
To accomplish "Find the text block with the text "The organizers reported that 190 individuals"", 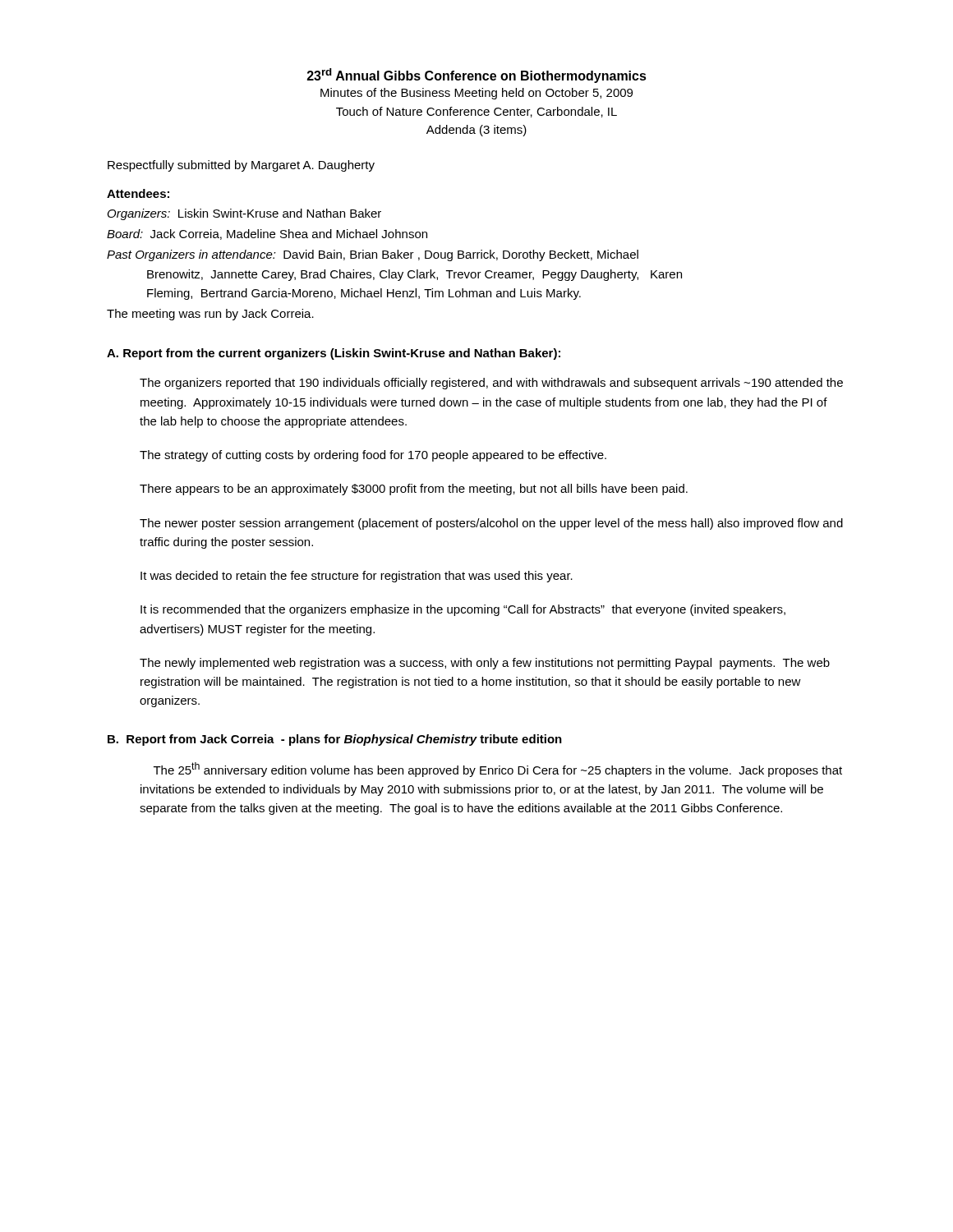I will (492, 402).
